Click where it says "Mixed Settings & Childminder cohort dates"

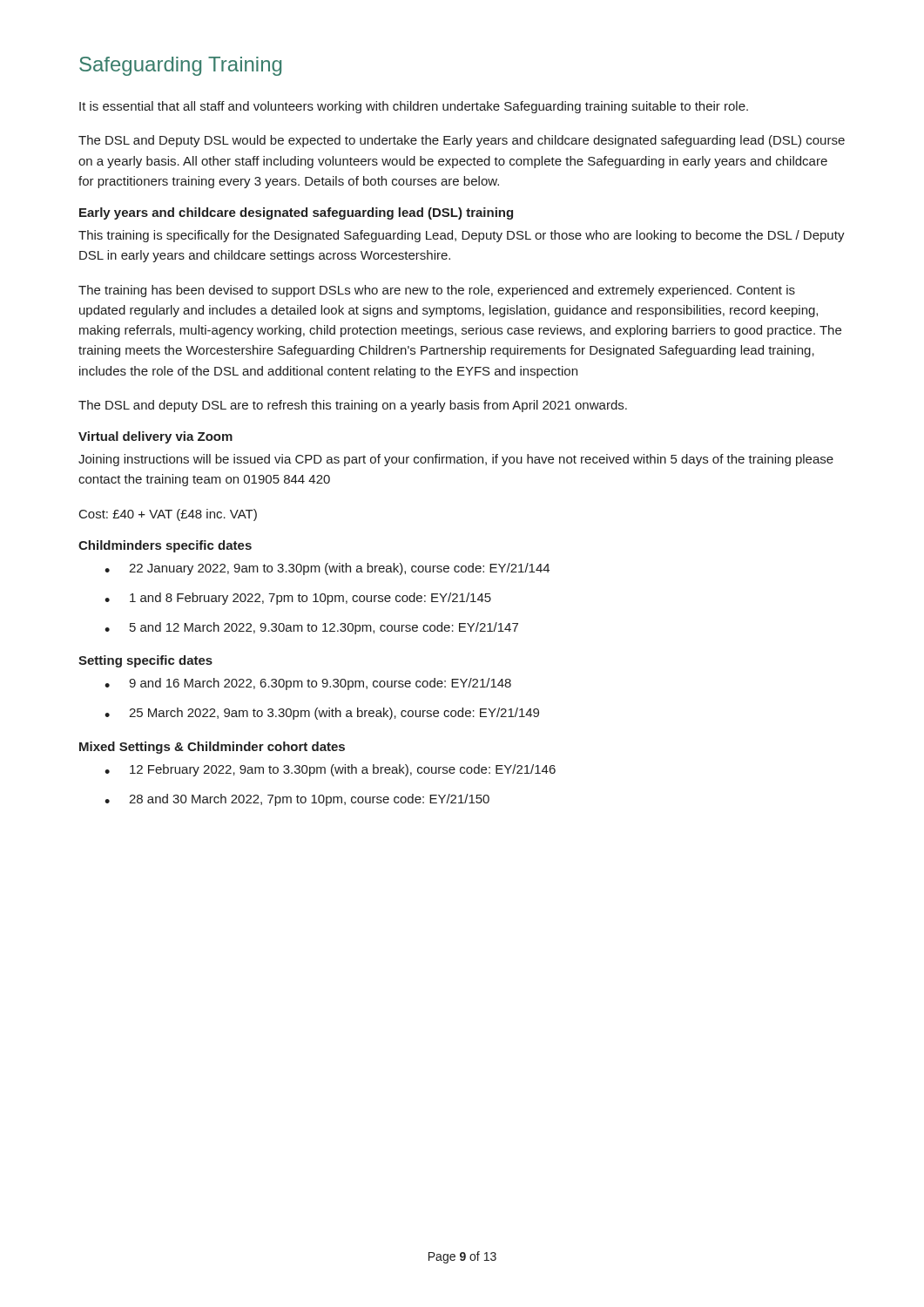click(x=212, y=746)
